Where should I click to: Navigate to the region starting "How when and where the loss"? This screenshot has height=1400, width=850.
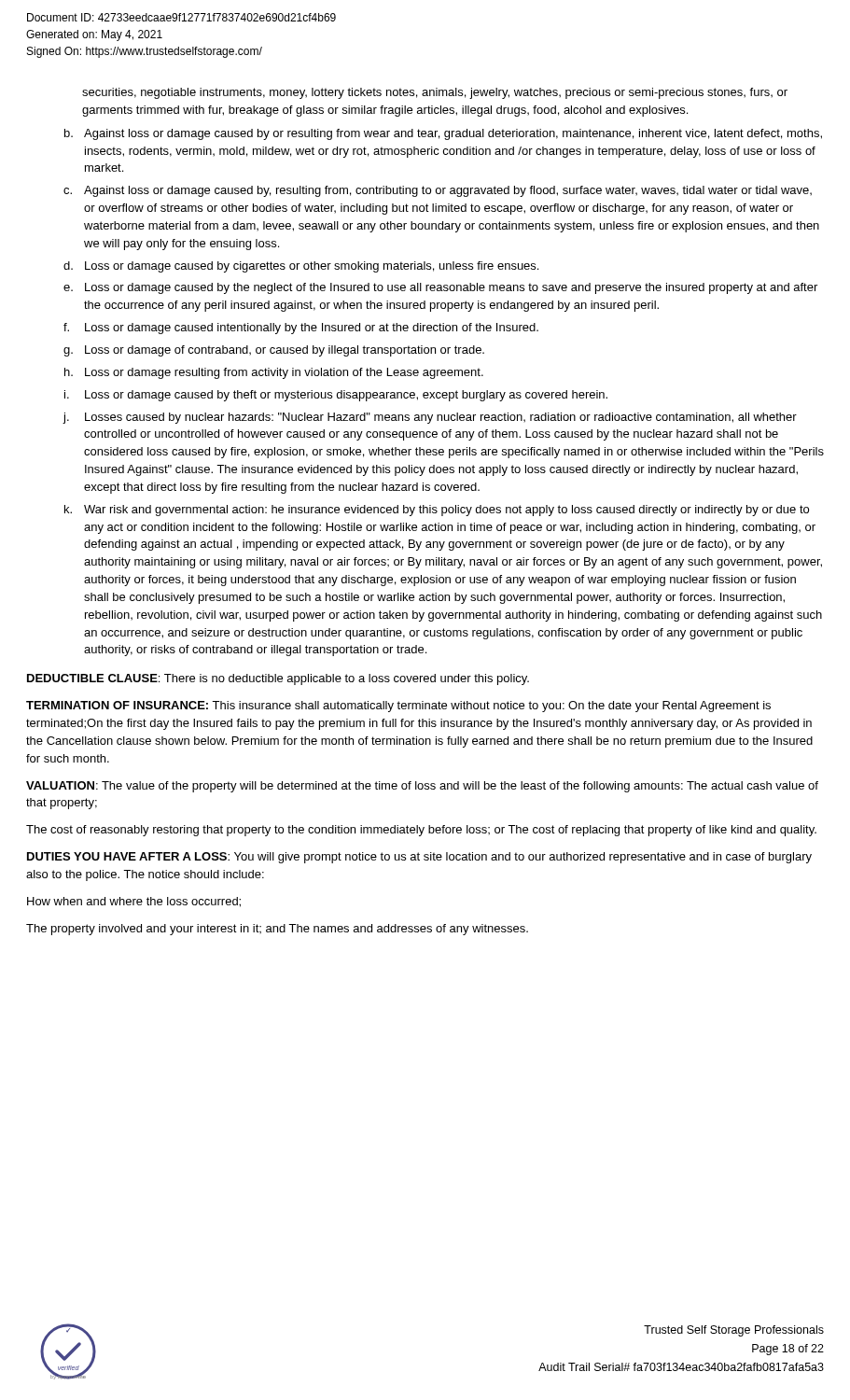click(x=134, y=901)
